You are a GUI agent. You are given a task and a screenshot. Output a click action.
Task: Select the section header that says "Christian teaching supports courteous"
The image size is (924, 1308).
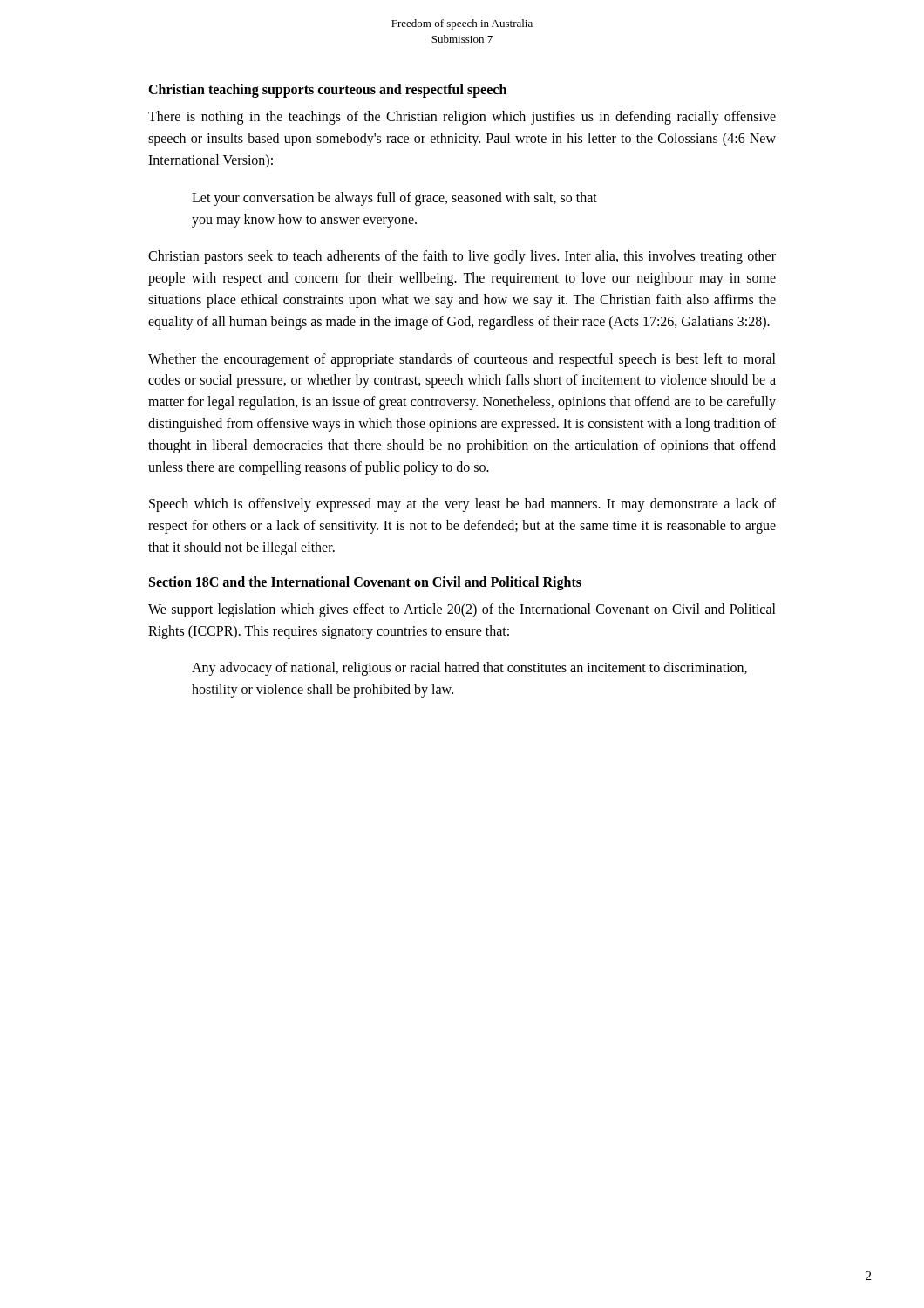click(x=327, y=90)
